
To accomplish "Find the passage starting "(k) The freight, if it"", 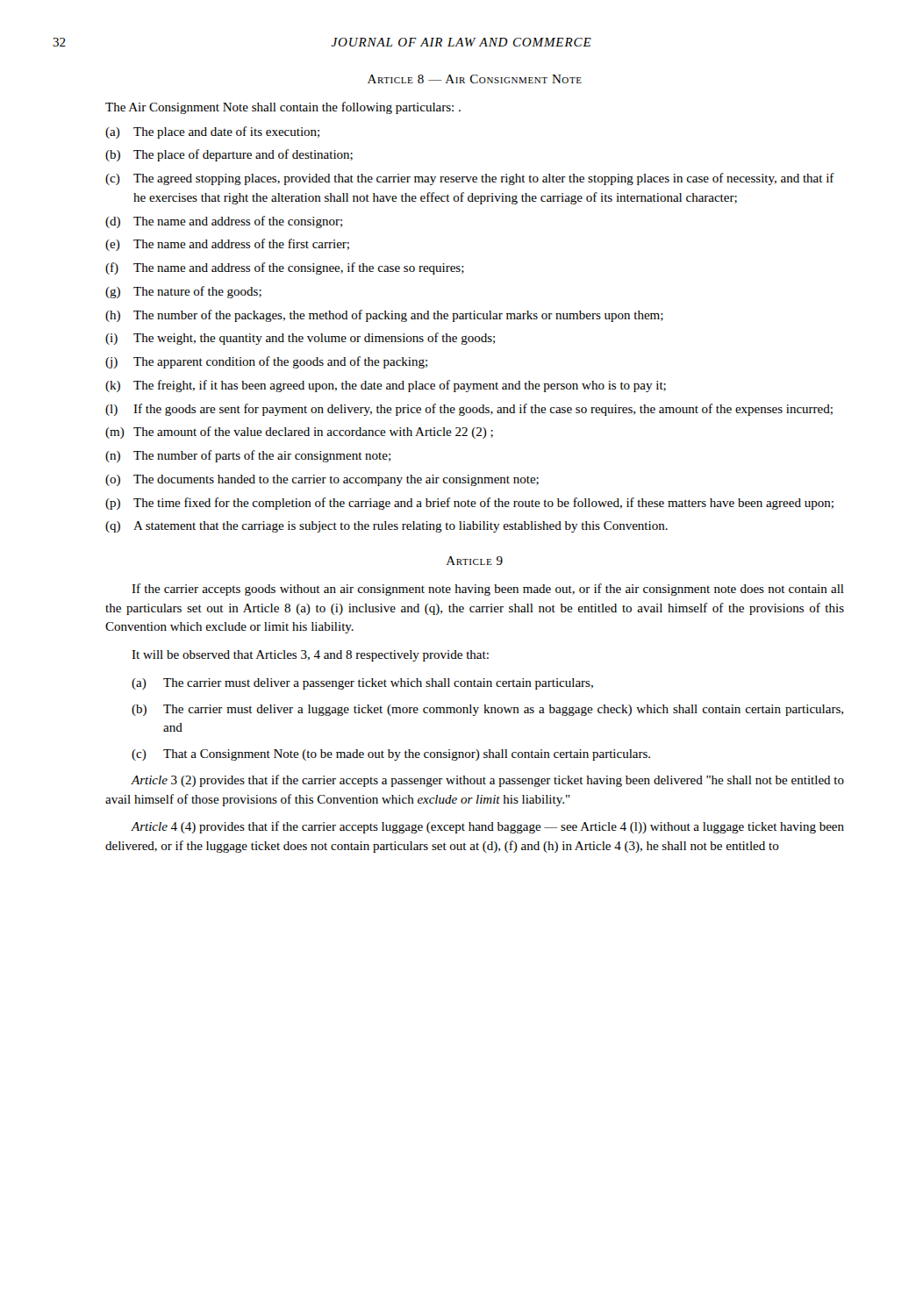I will pyautogui.click(x=475, y=386).
